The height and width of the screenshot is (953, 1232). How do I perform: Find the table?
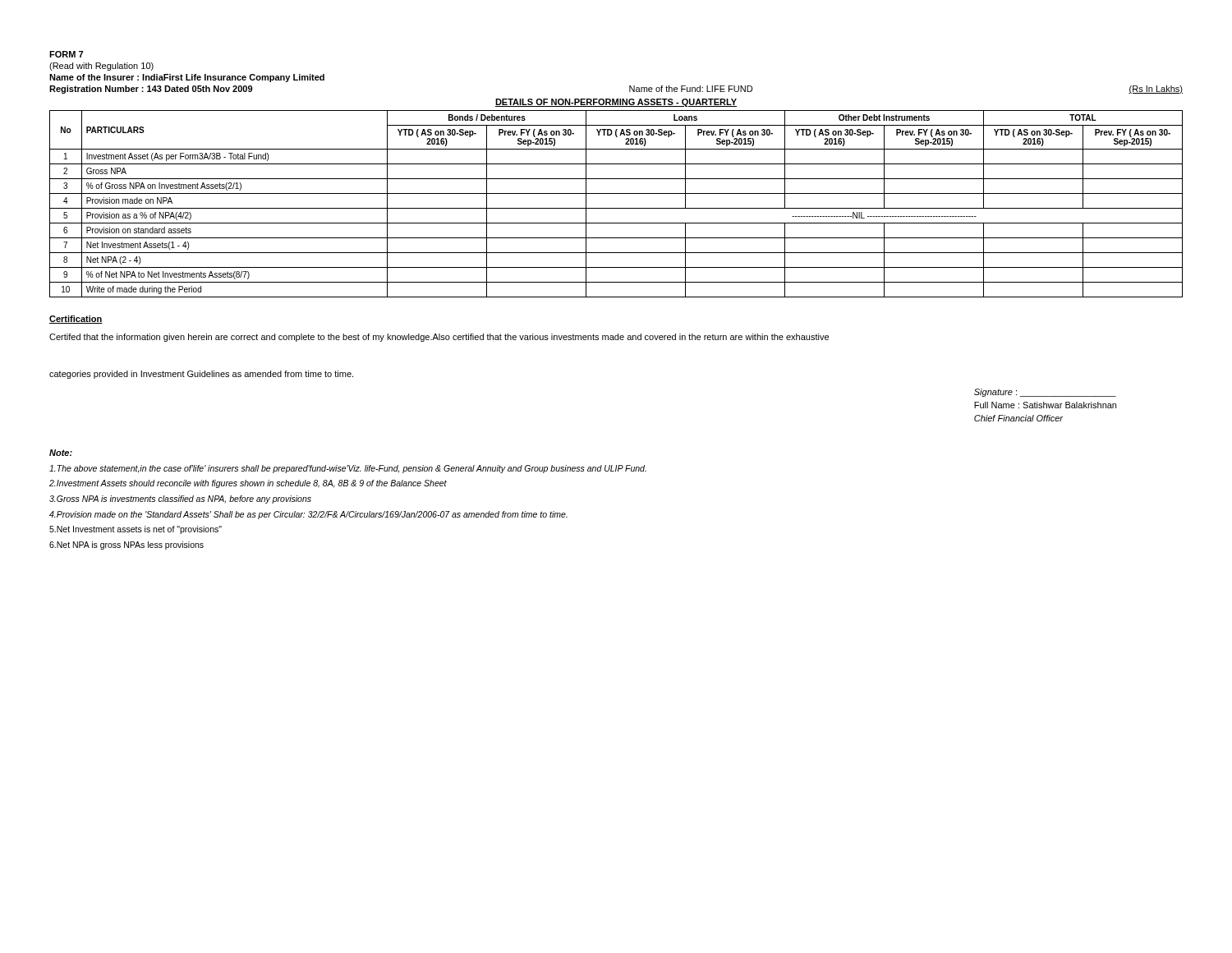tap(616, 204)
